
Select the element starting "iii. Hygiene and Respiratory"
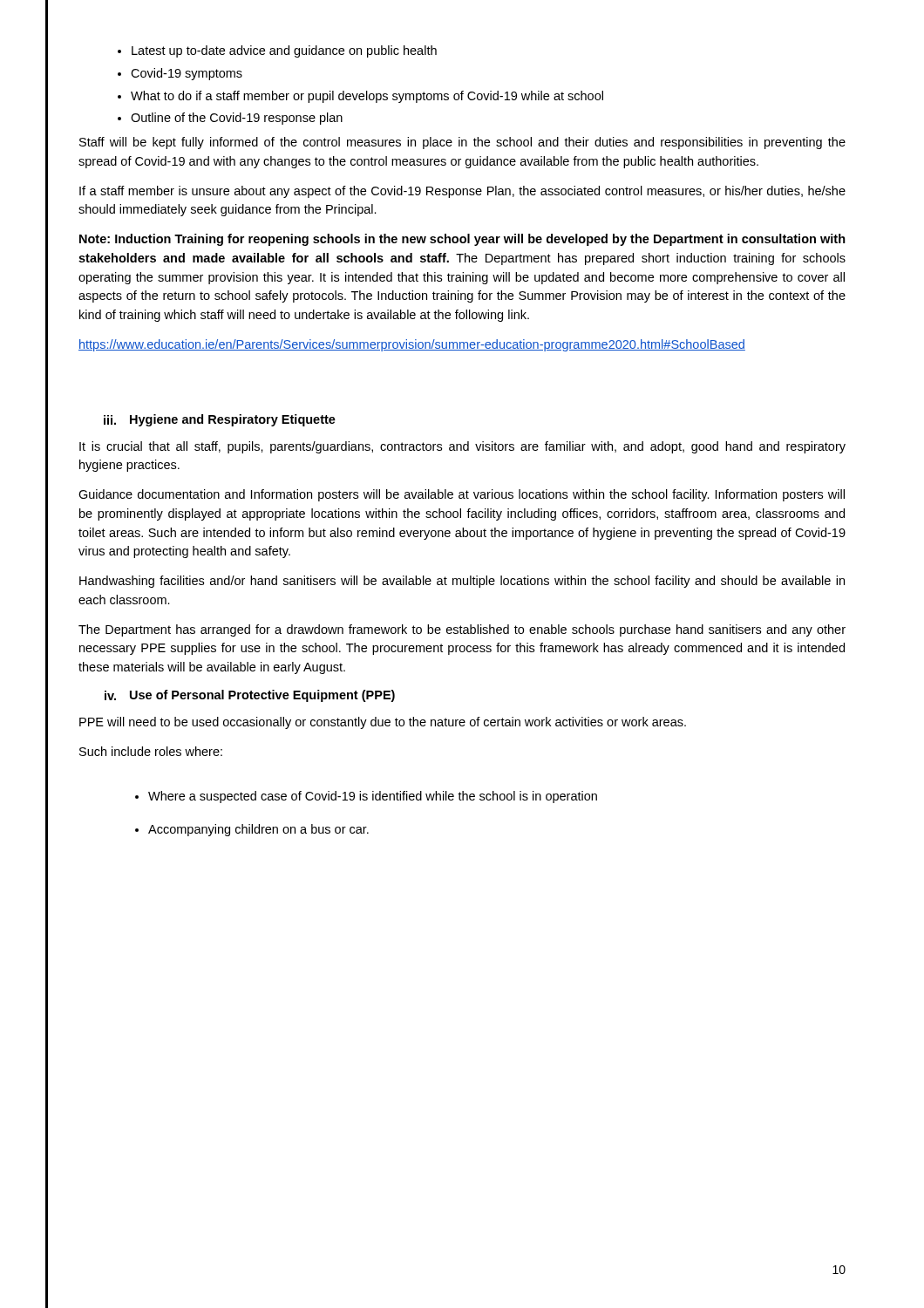[x=207, y=419]
